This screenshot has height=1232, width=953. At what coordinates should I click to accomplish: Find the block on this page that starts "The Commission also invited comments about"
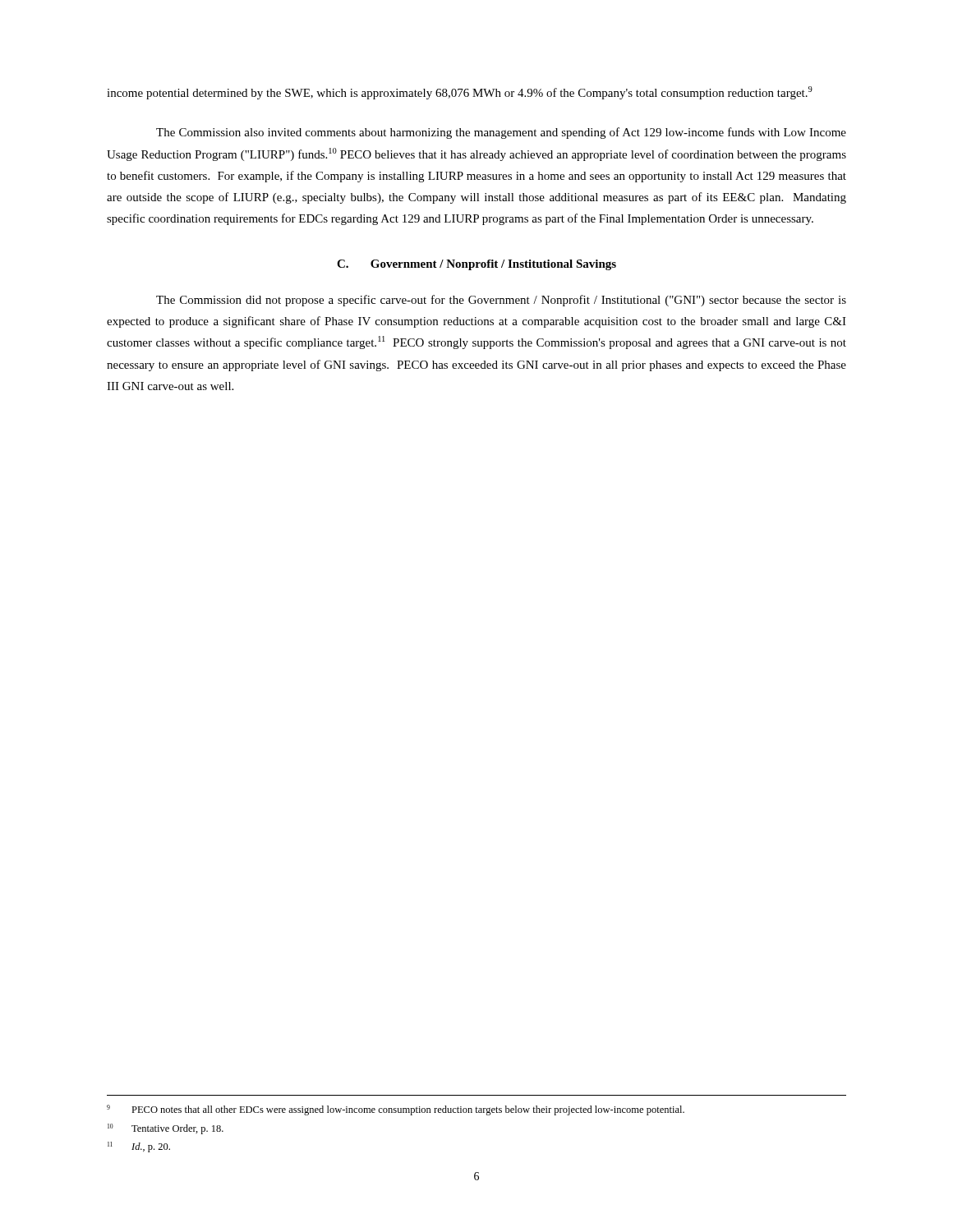(476, 176)
